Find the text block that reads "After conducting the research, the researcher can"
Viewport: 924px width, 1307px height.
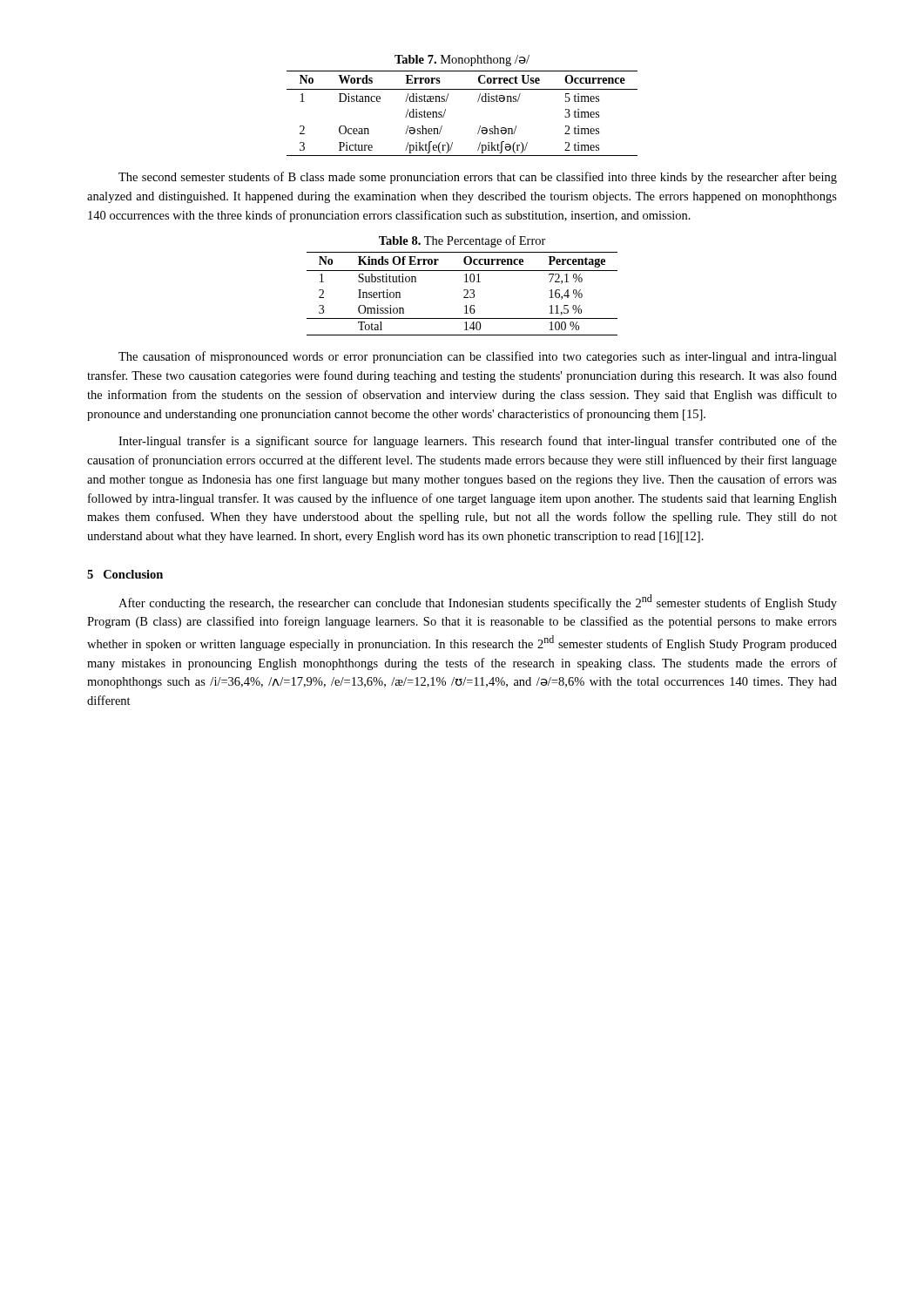pos(462,650)
